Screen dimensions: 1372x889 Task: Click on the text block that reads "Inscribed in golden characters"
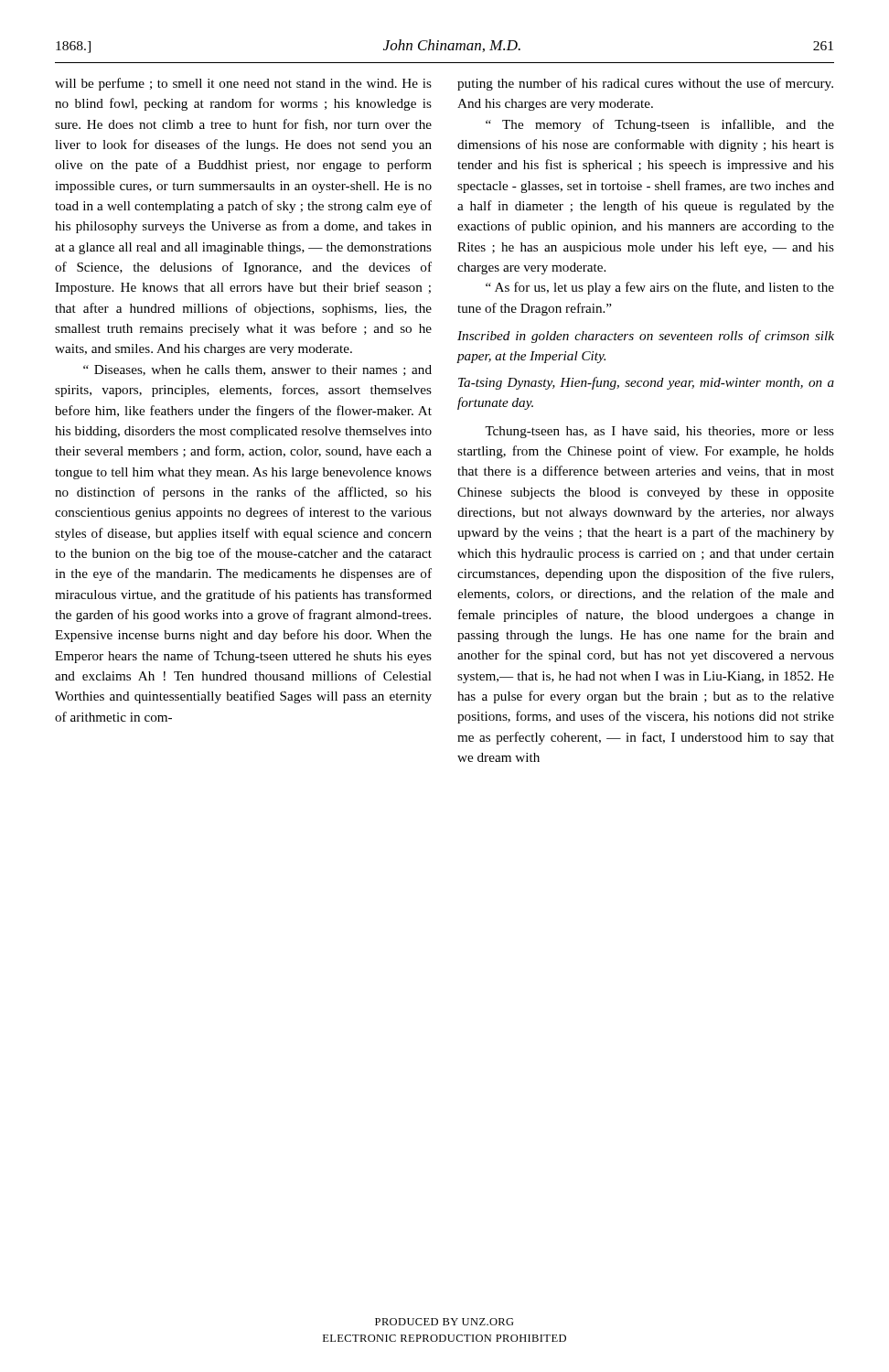point(646,346)
